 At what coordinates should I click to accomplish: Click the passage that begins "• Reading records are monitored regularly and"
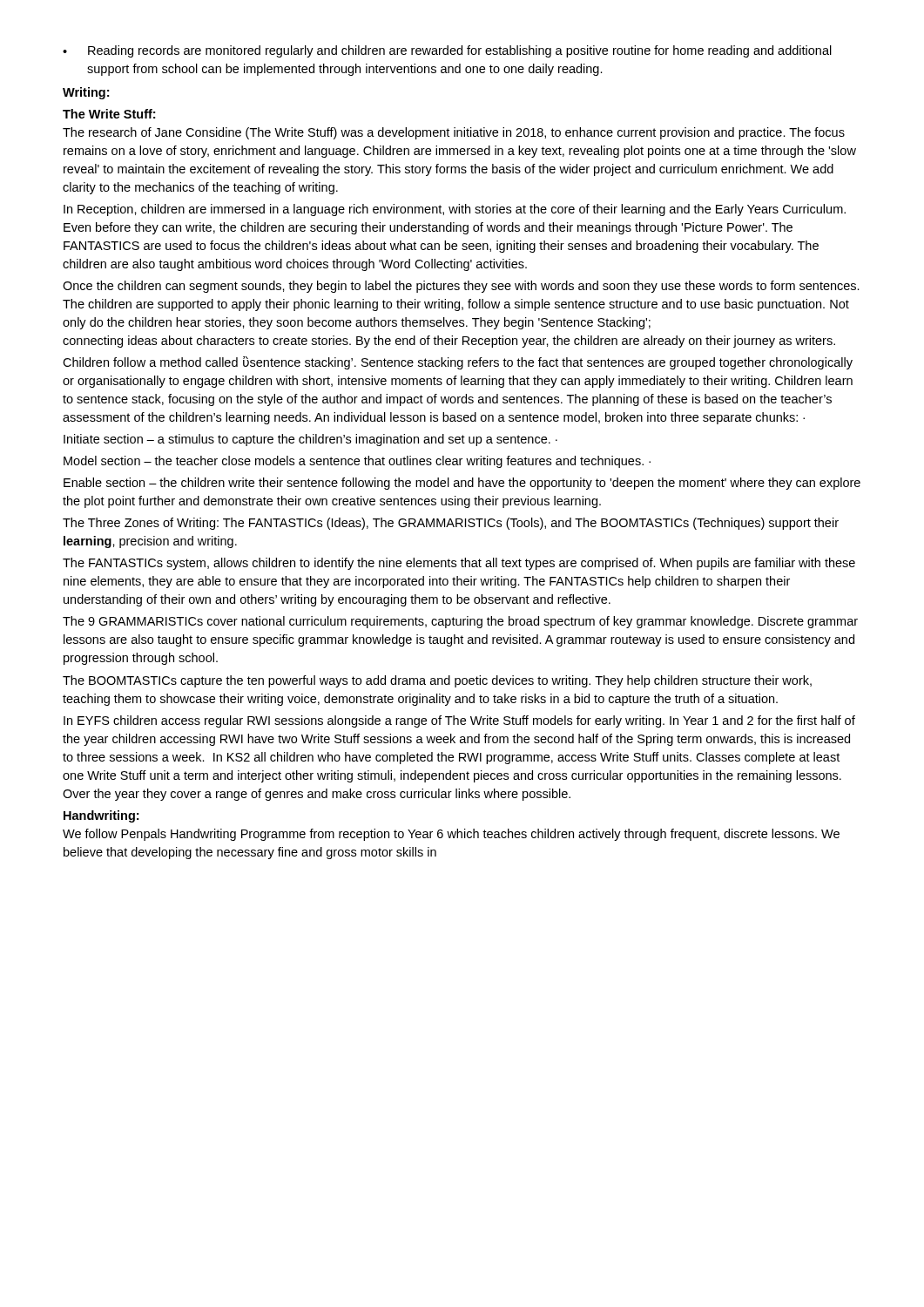[x=462, y=60]
